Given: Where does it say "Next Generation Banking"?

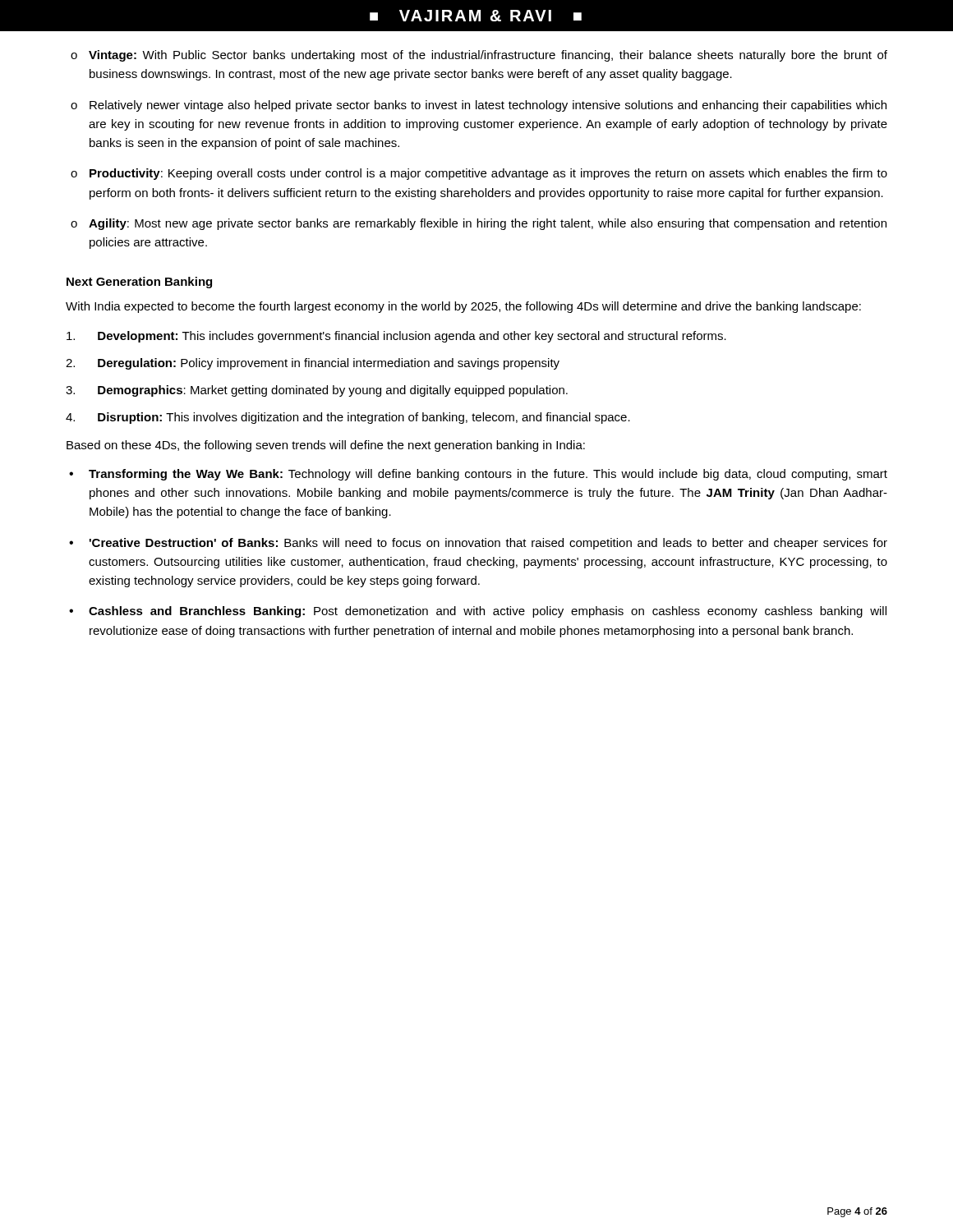Looking at the screenshot, I should (x=139, y=282).
